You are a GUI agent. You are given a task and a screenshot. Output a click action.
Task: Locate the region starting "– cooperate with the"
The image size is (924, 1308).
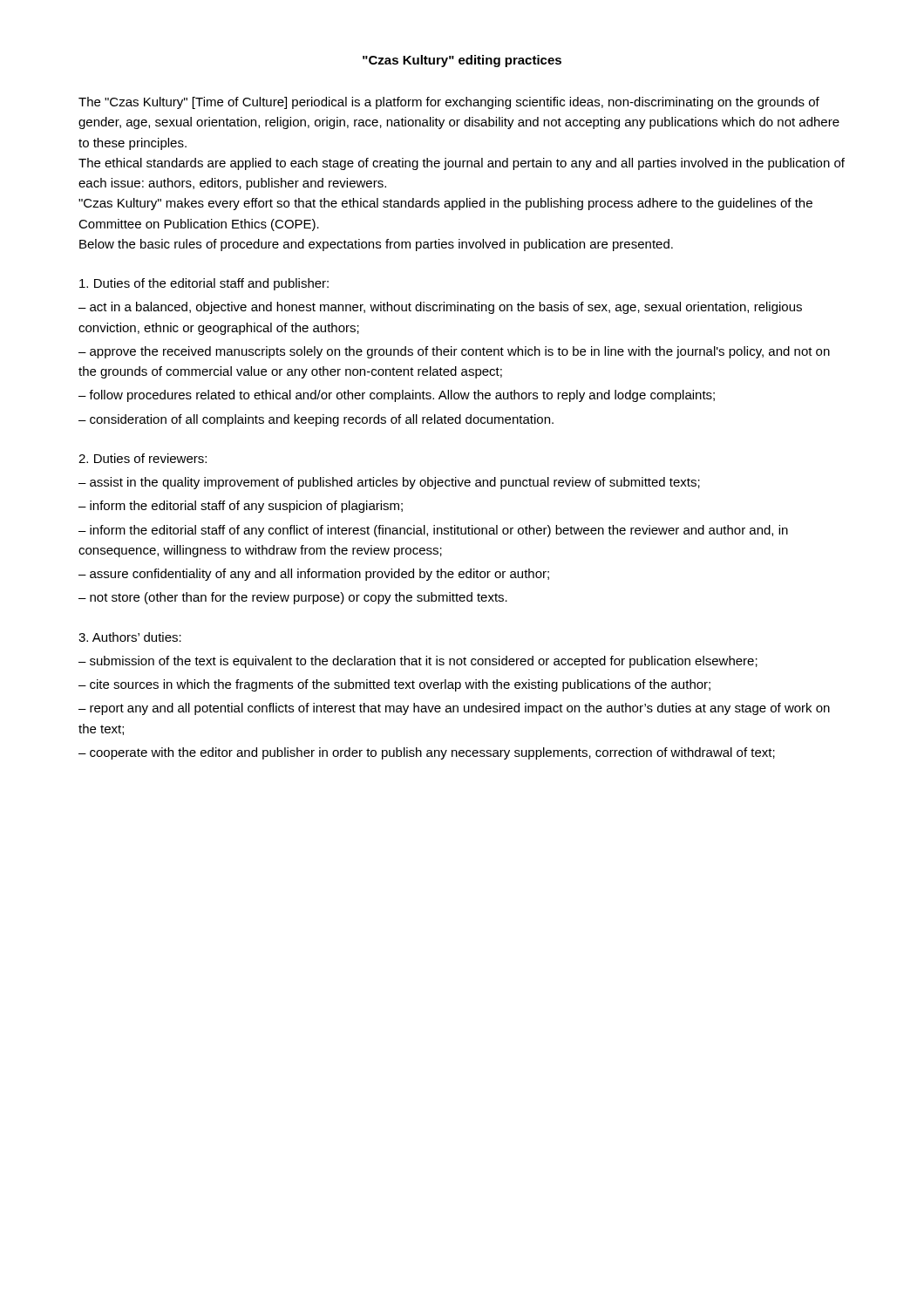(x=427, y=752)
